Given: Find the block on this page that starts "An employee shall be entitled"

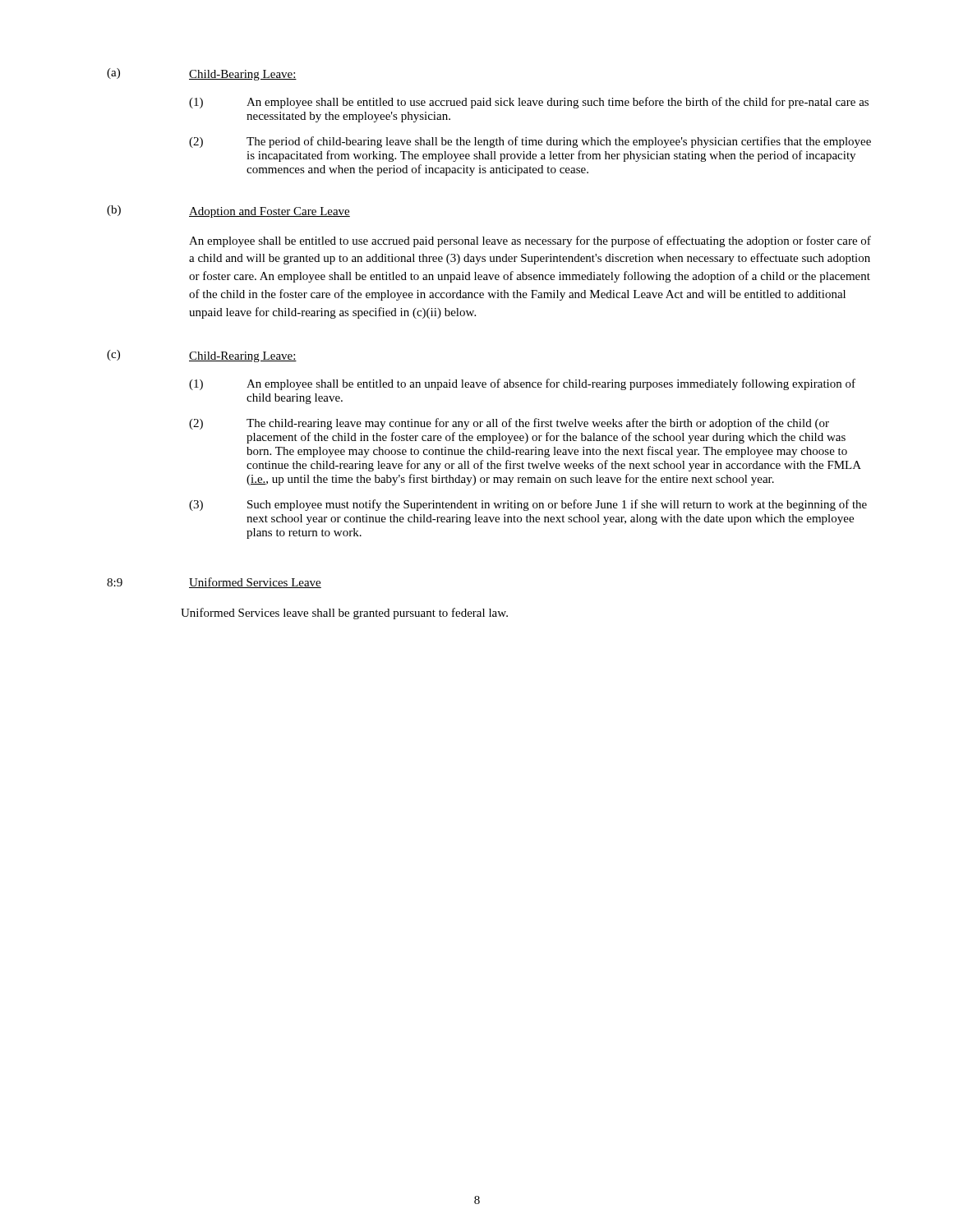Looking at the screenshot, I should click(530, 276).
